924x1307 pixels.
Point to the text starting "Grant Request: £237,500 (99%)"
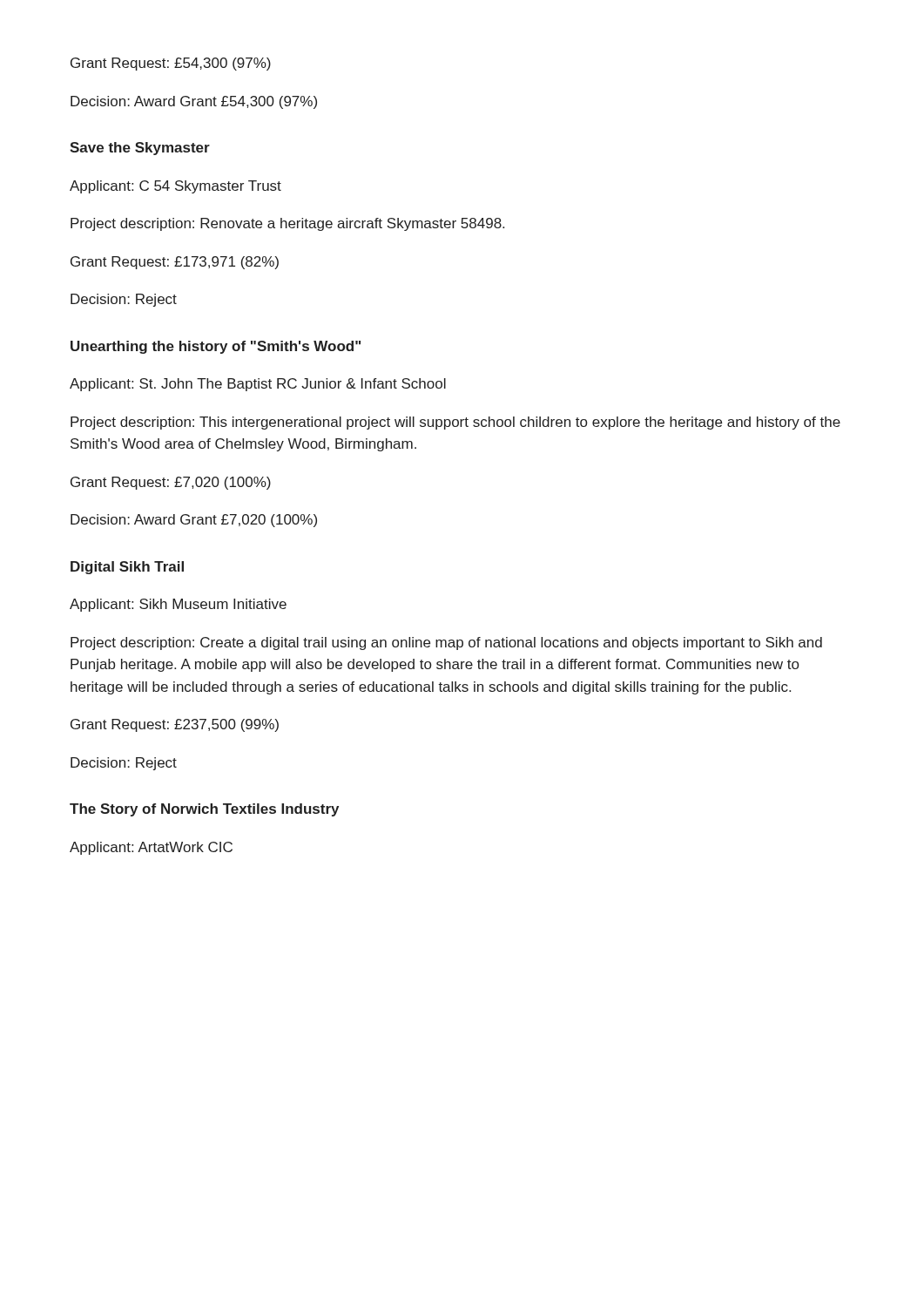tap(175, 725)
